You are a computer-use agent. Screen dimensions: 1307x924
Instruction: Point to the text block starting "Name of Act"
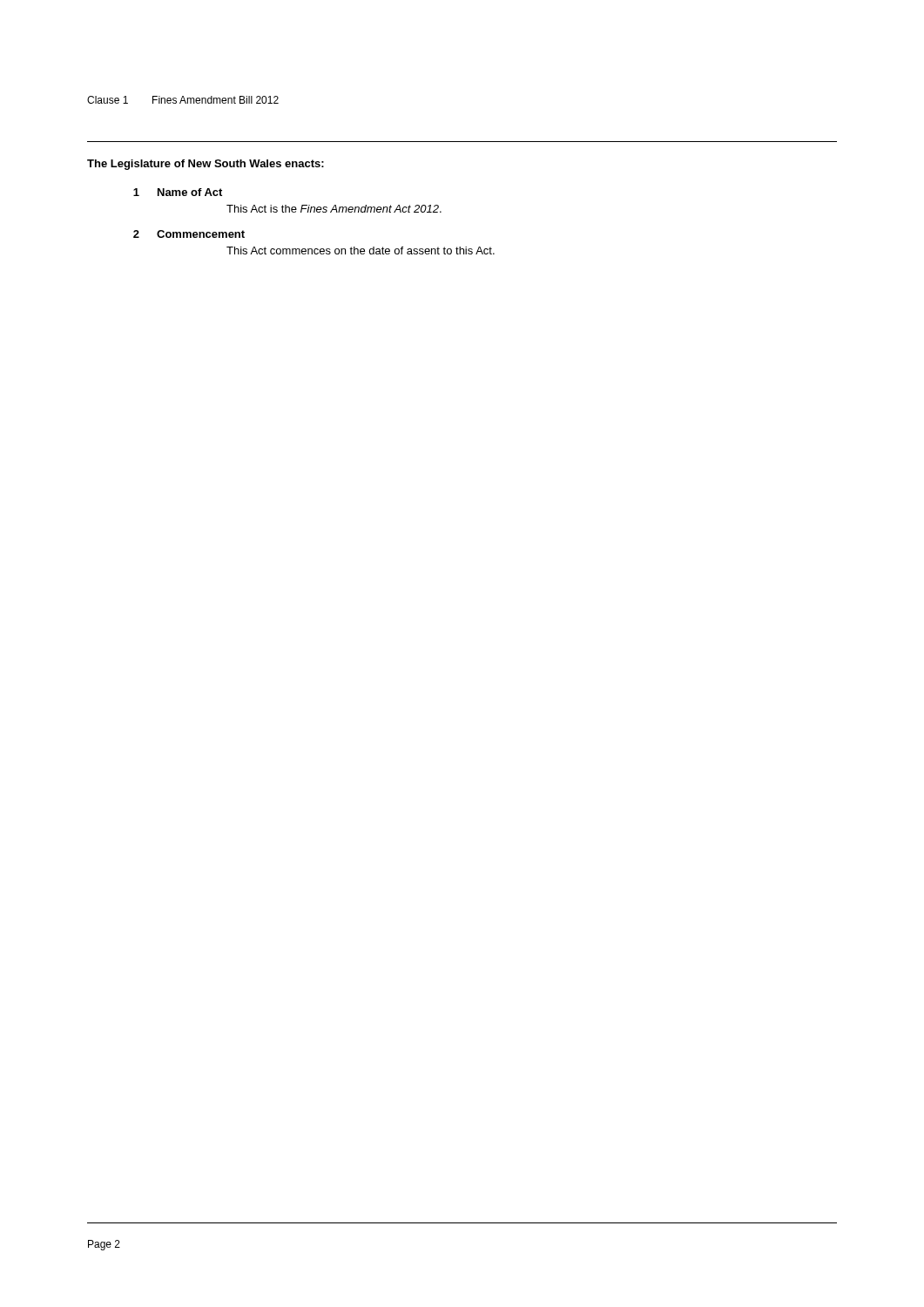(190, 192)
